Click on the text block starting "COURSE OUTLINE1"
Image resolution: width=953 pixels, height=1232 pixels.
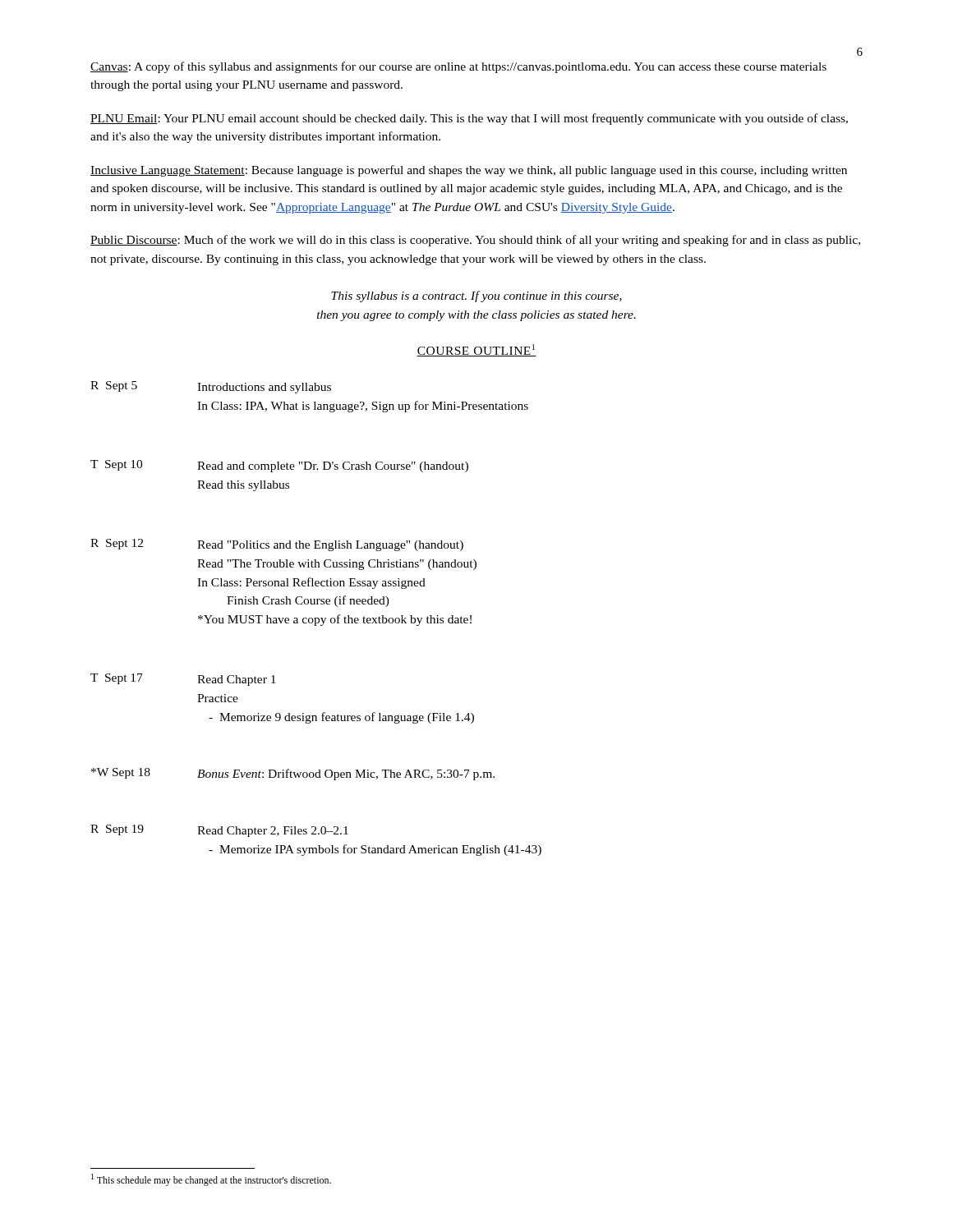(476, 350)
